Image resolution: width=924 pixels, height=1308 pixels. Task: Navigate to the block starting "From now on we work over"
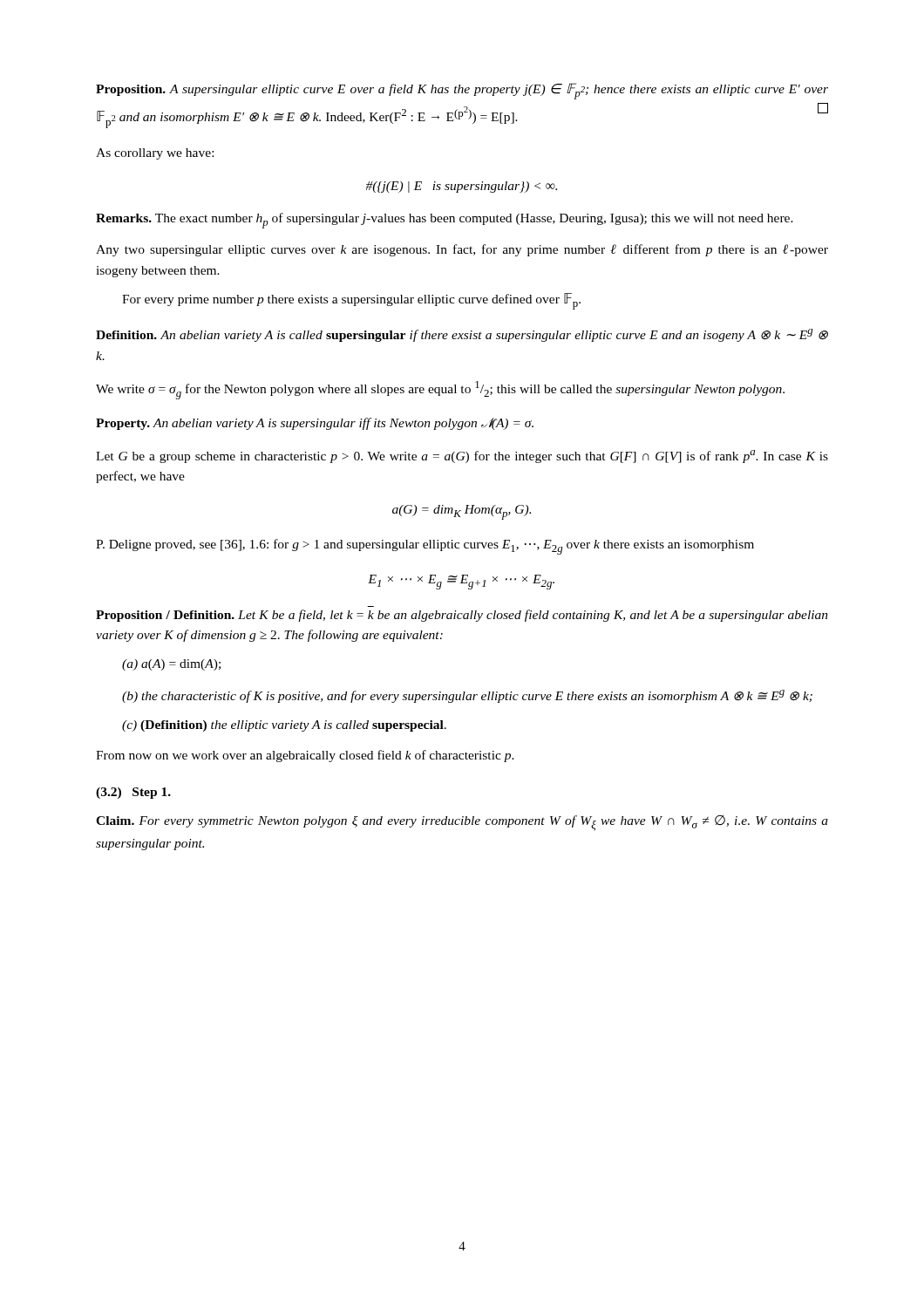(x=305, y=755)
